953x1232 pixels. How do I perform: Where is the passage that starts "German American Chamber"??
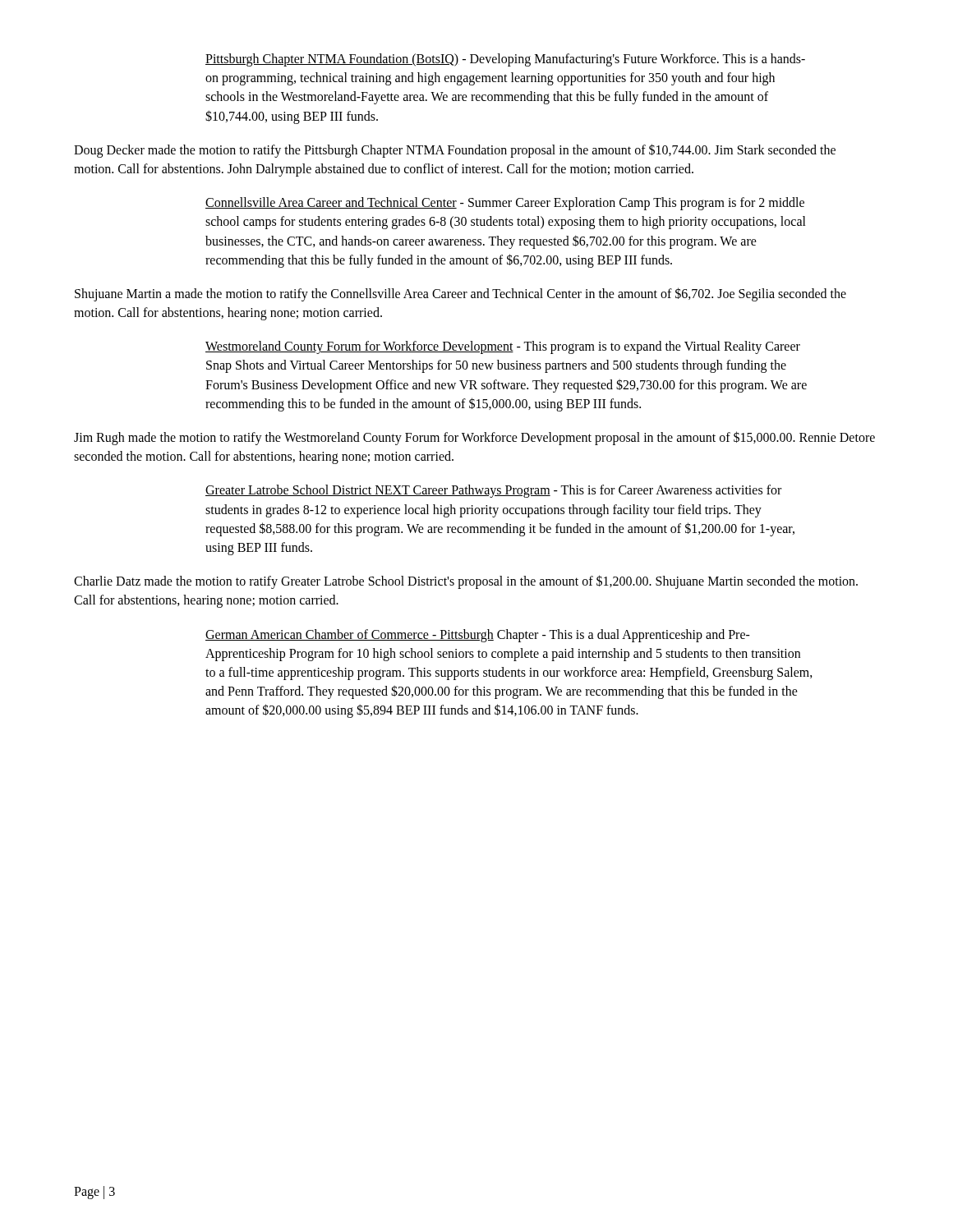point(509,672)
